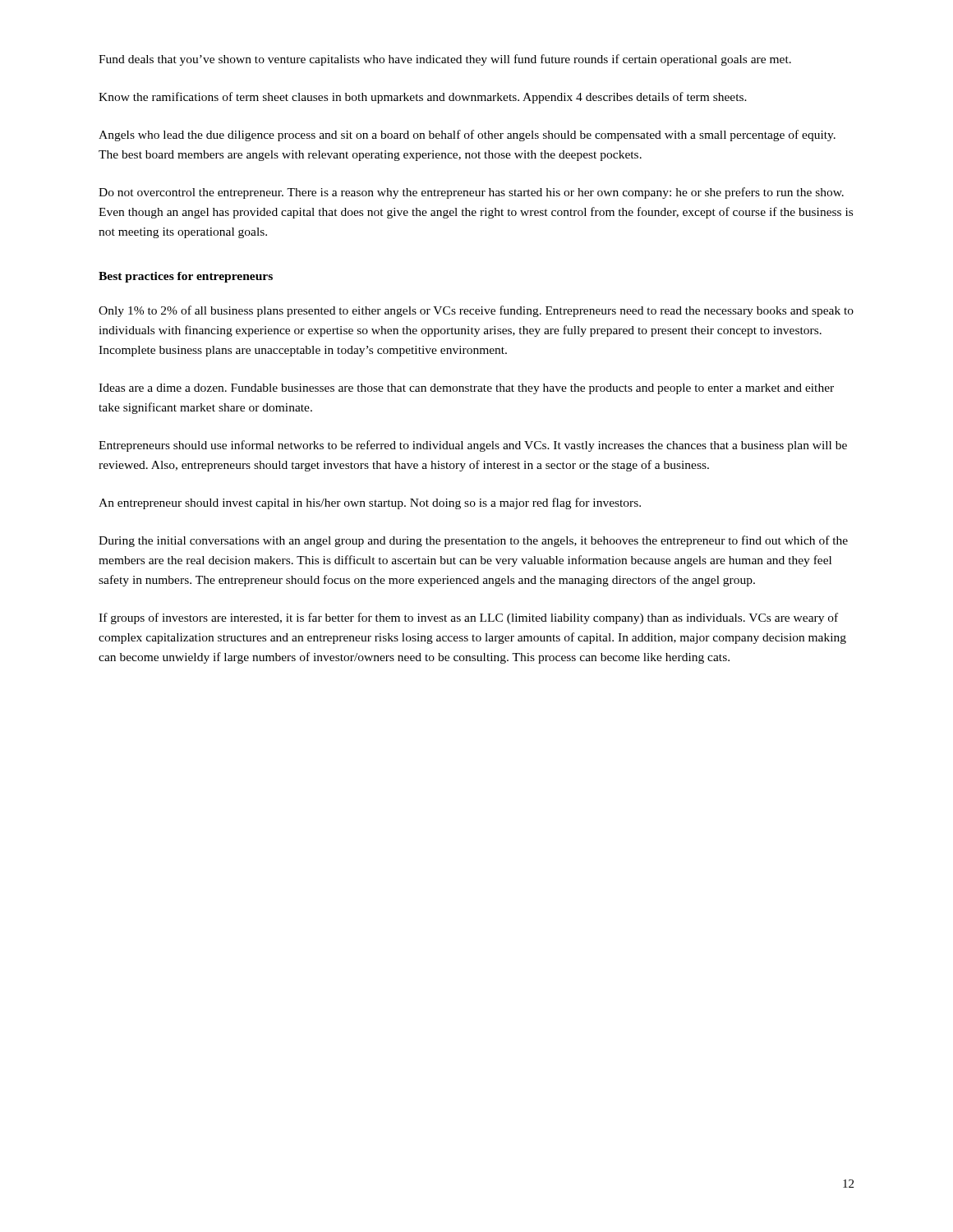Image resolution: width=953 pixels, height=1232 pixels.
Task: Click the section header that begins "Best practices for"
Action: coord(186,276)
